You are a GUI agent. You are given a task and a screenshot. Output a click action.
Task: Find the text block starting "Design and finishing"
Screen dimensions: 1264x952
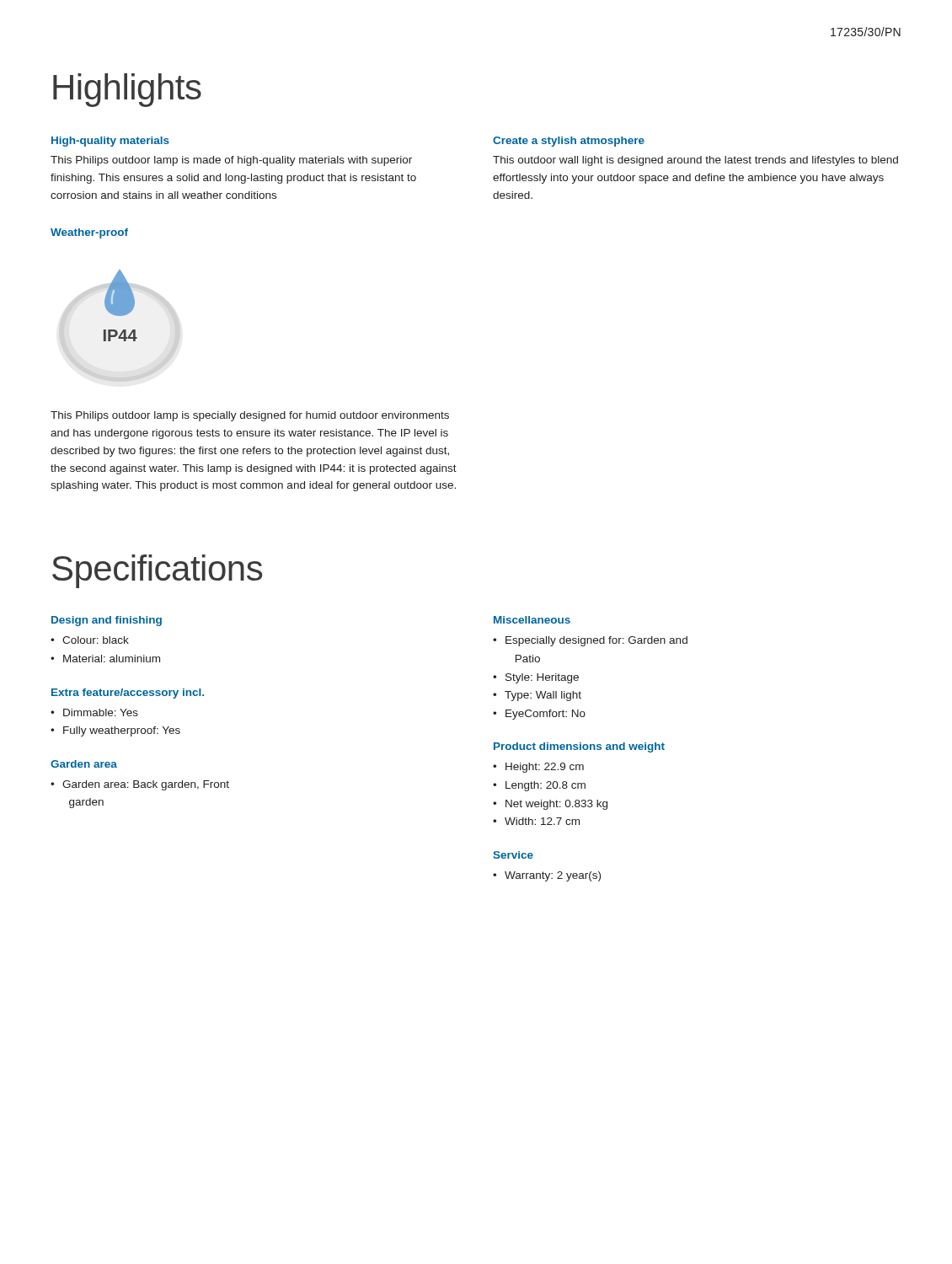[106, 620]
